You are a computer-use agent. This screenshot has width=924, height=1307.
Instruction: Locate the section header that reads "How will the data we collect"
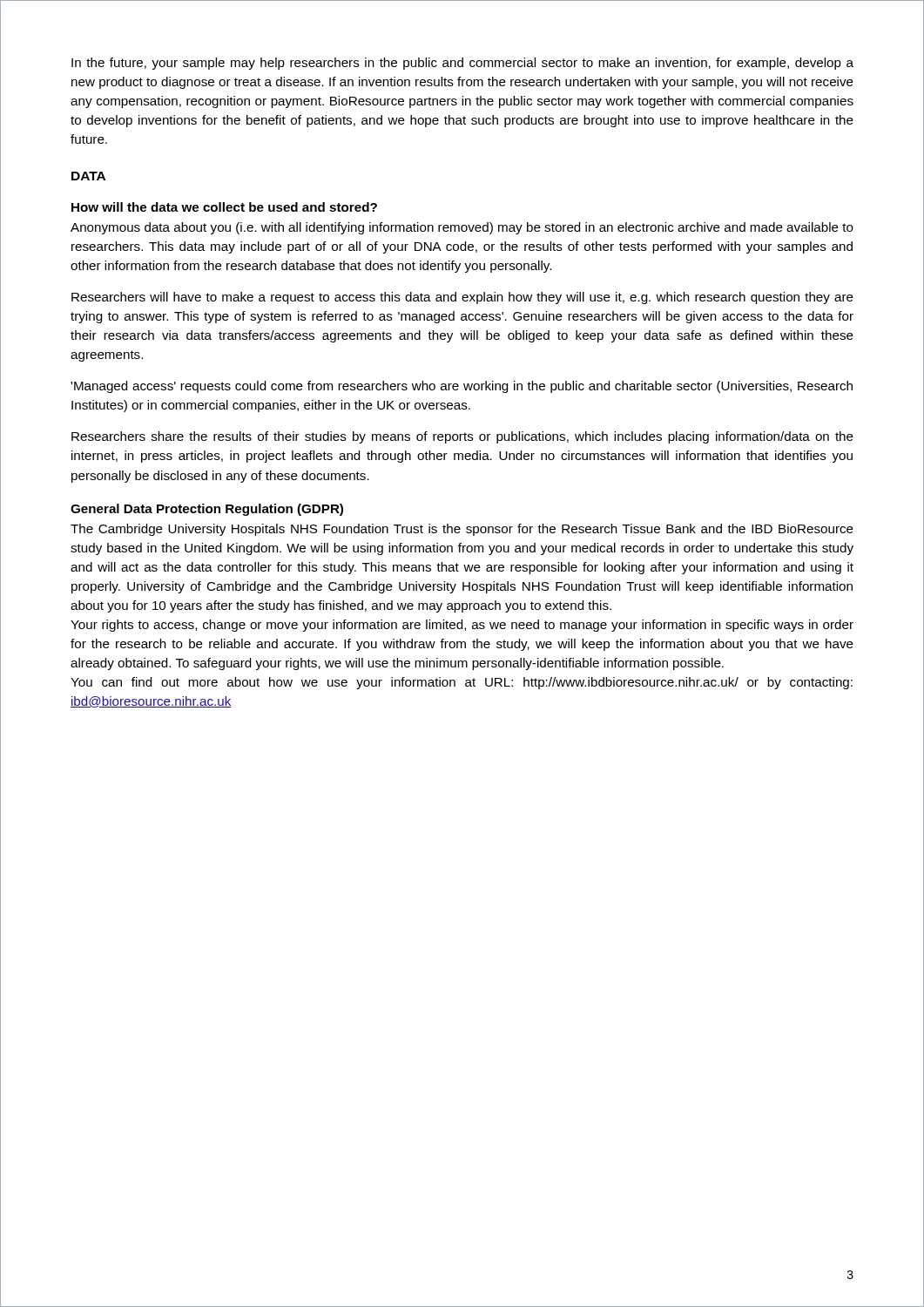coord(224,207)
